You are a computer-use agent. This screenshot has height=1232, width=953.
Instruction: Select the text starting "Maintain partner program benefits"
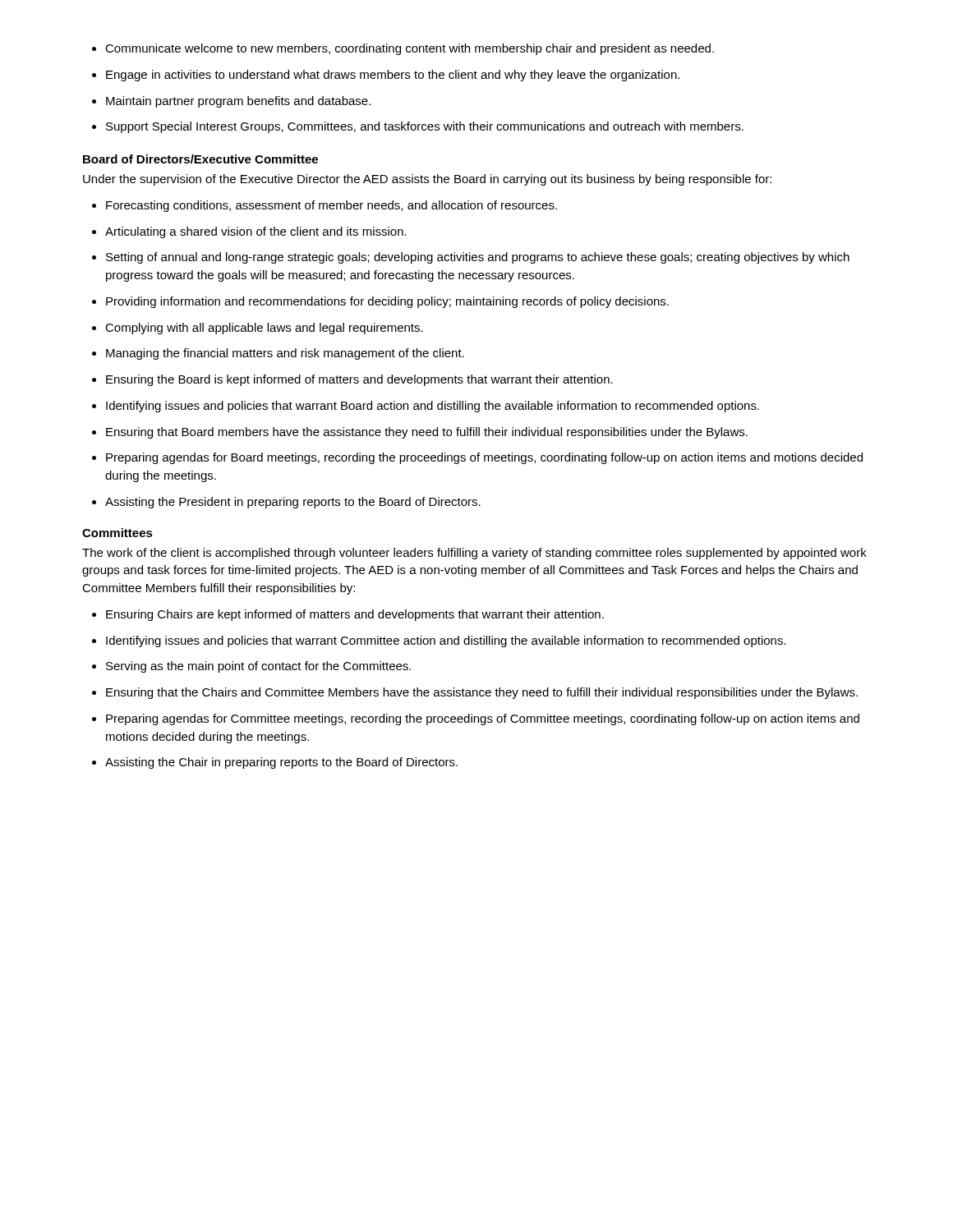(x=231, y=102)
